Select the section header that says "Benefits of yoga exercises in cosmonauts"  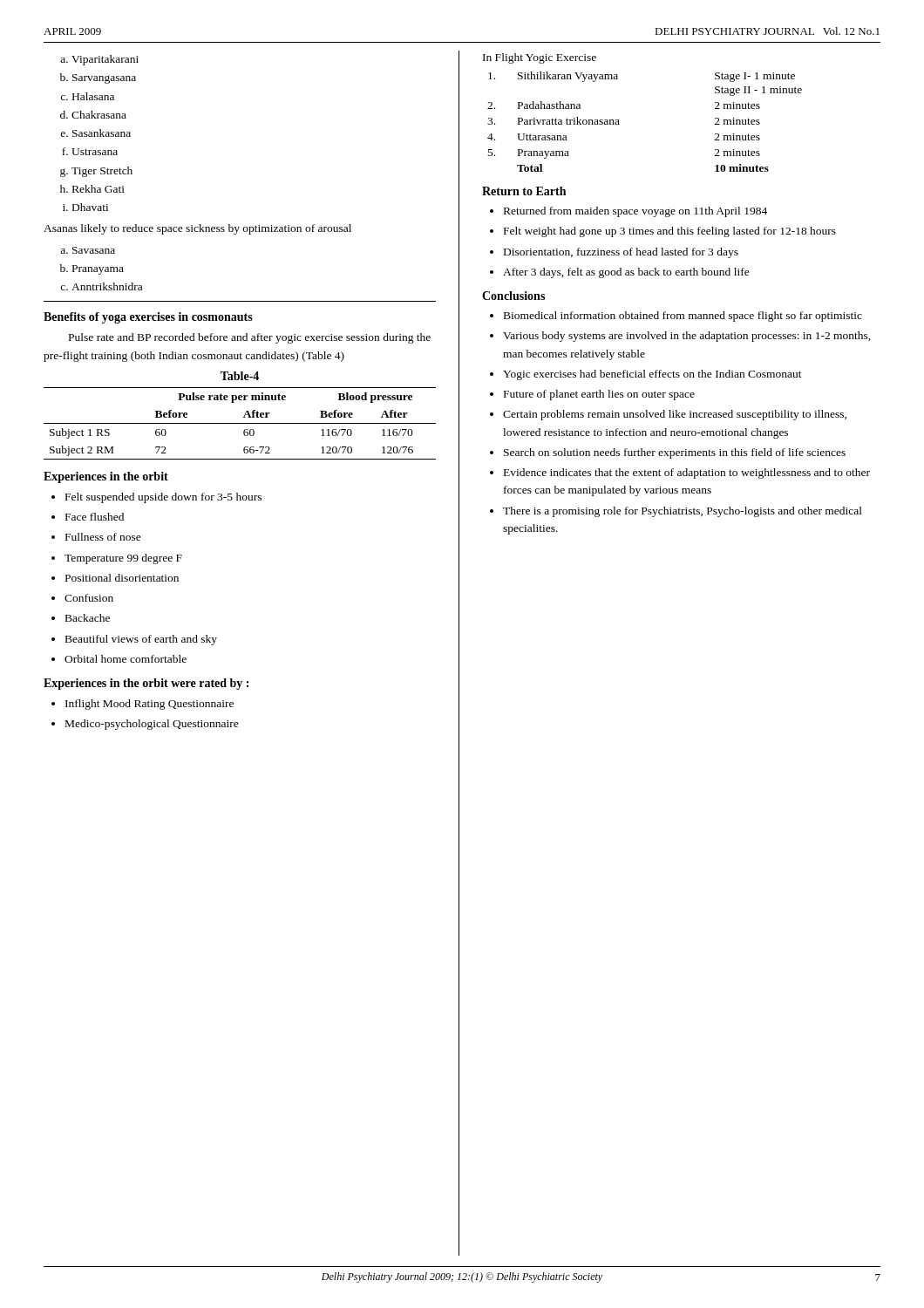click(x=148, y=317)
